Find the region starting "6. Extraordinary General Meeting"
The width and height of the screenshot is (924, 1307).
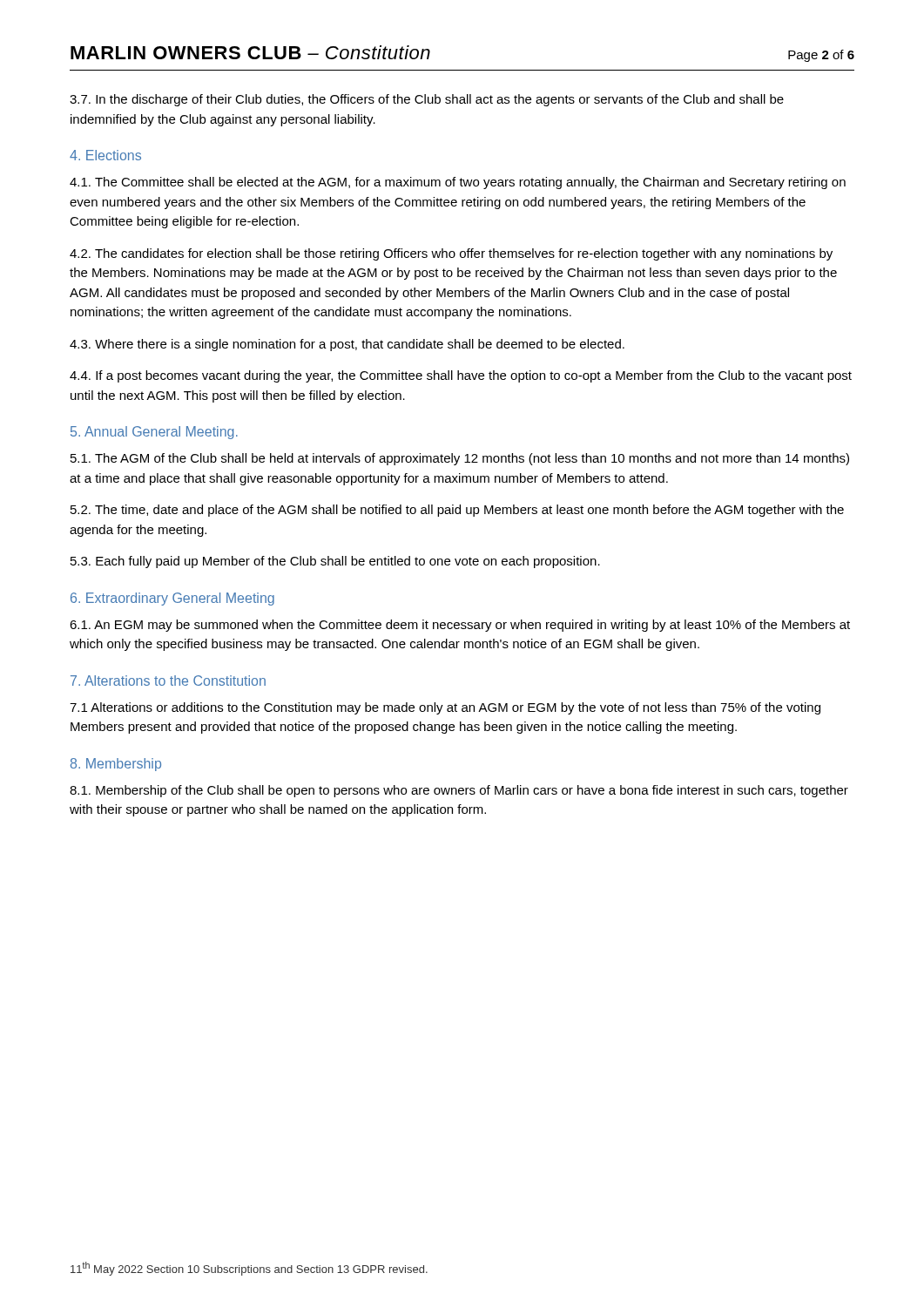coord(172,598)
